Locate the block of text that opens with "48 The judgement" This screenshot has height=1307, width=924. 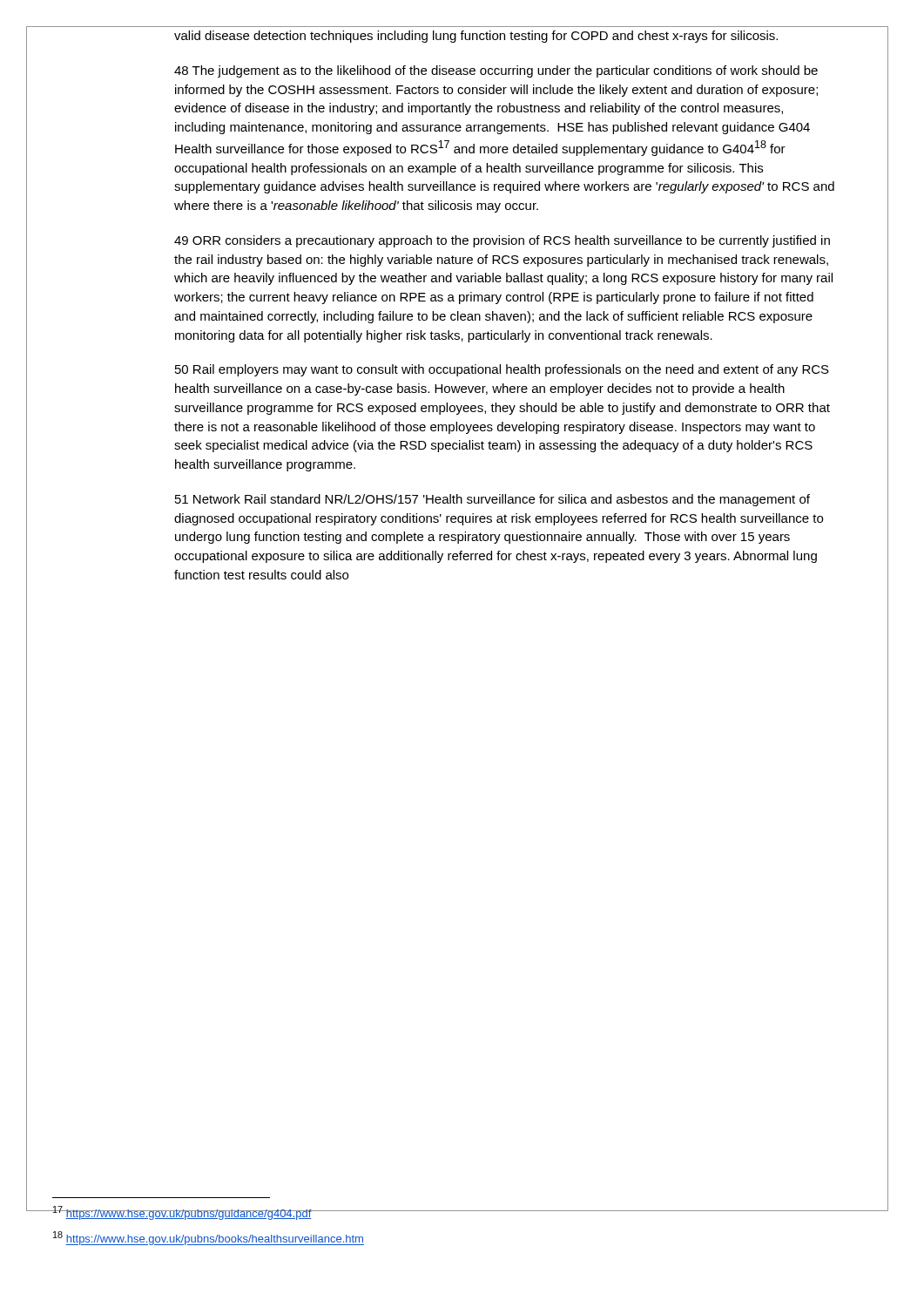pos(505,138)
